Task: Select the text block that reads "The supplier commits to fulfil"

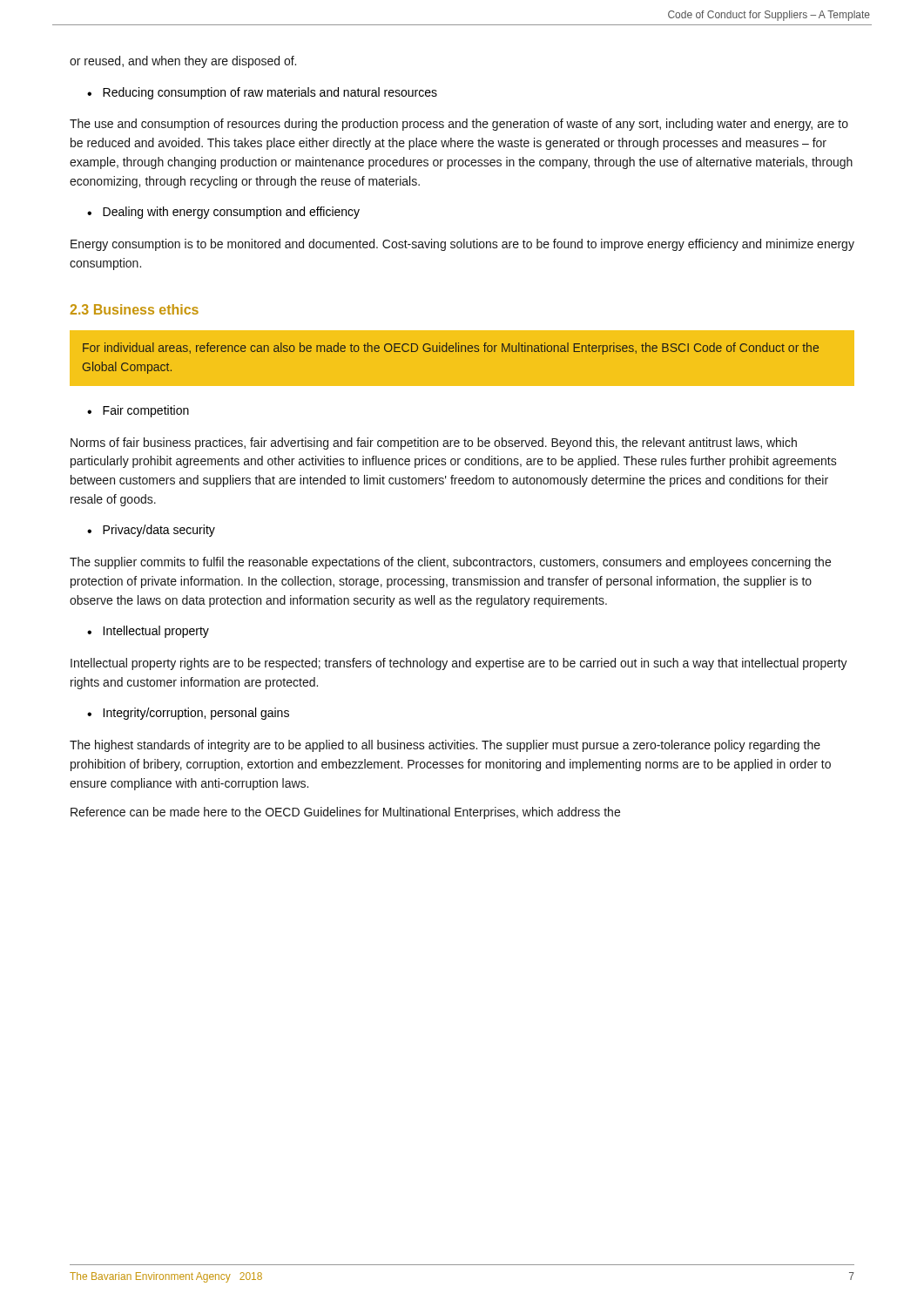Action: (451, 581)
